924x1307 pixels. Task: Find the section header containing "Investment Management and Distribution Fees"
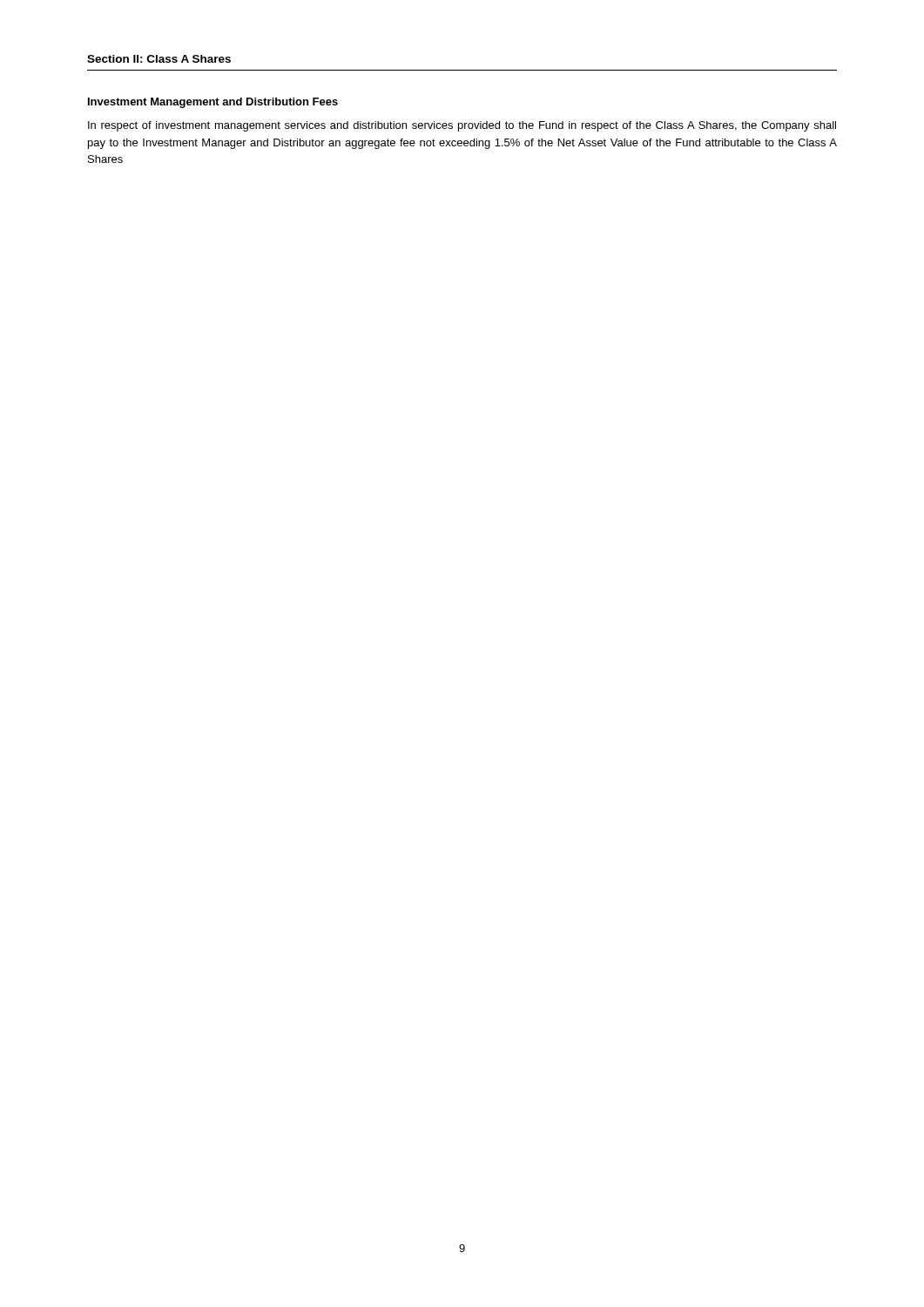pos(213,102)
